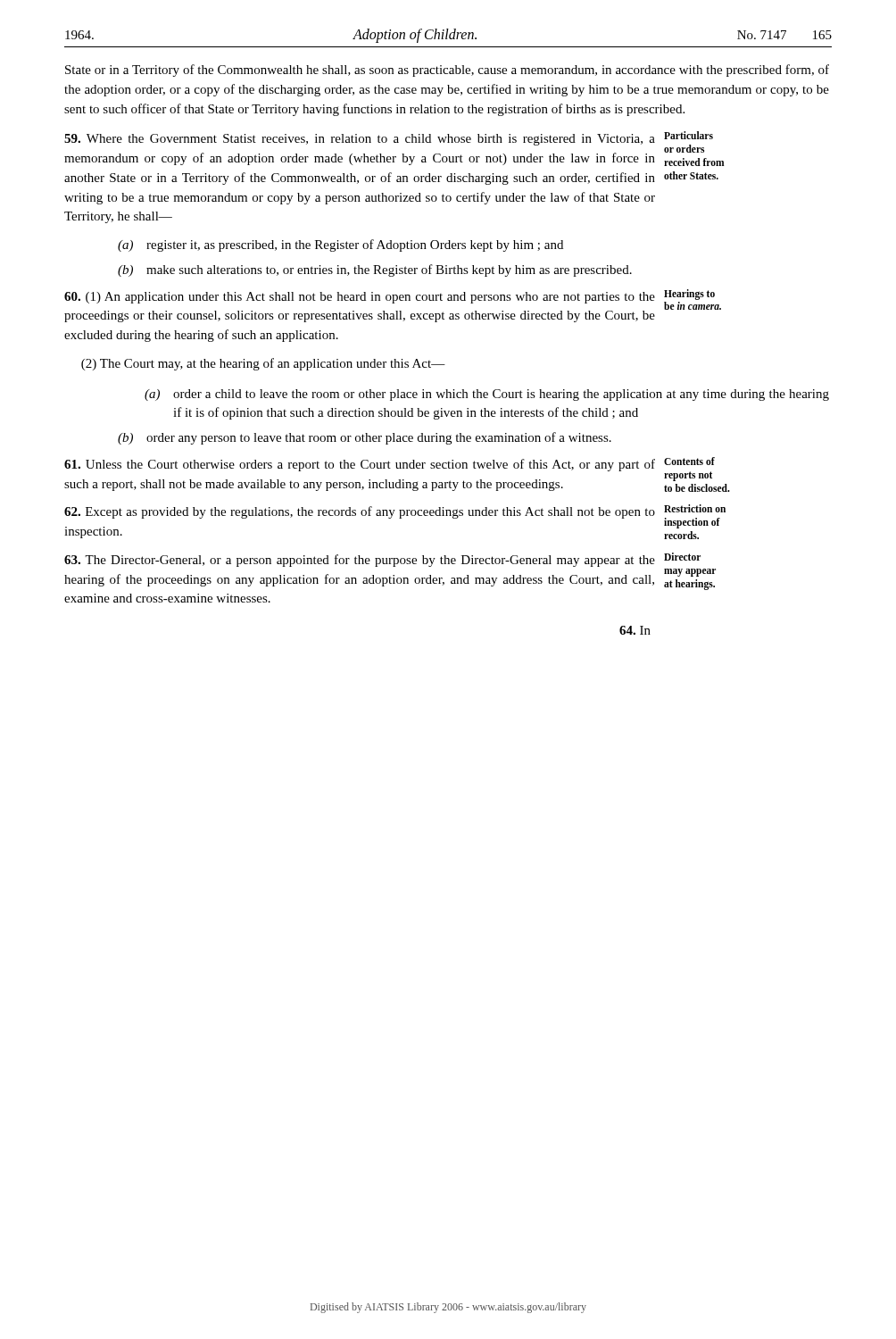Select the text starting "(b) make such alterations"
896x1339 pixels.
tap(473, 270)
